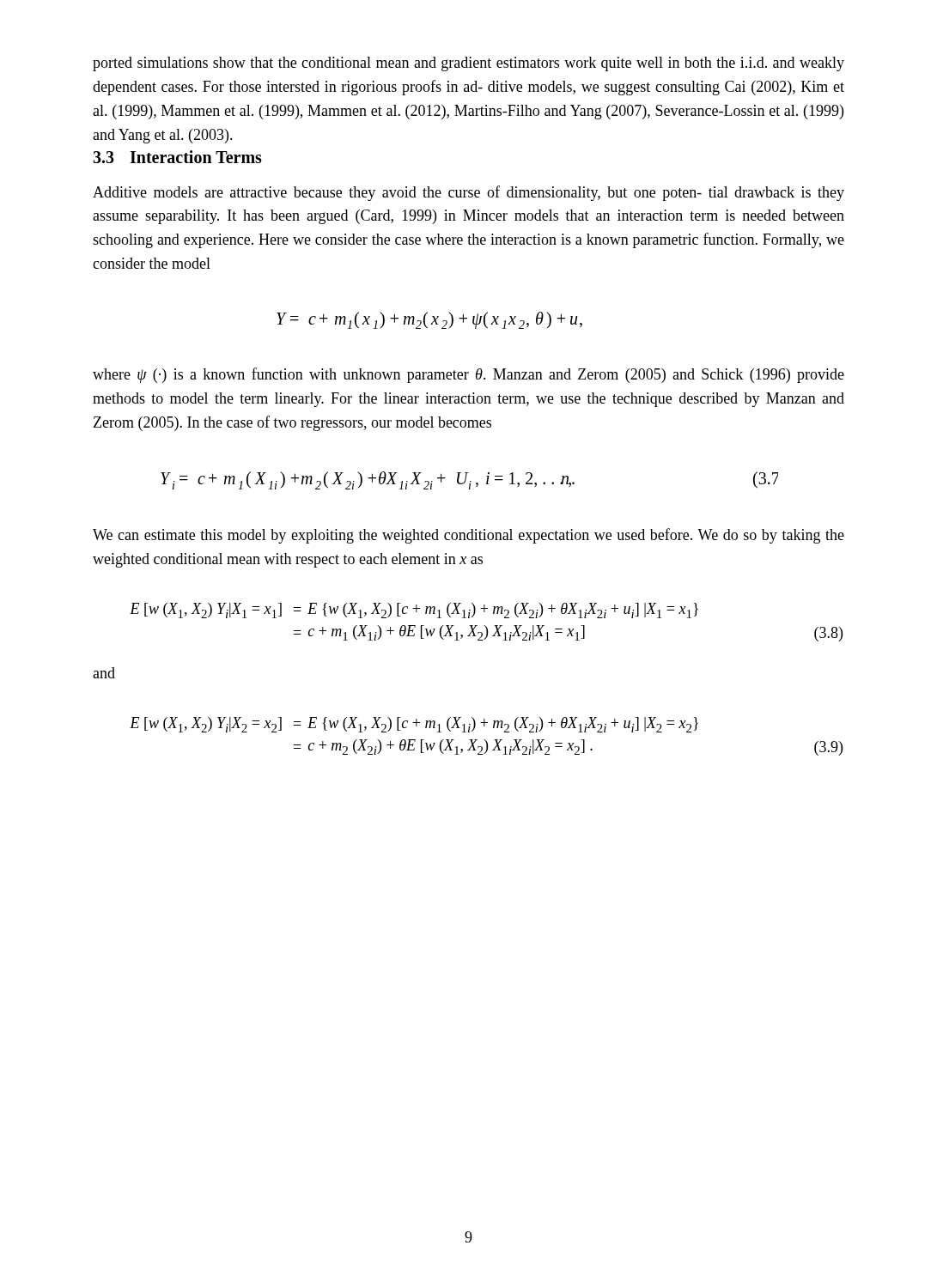Locate the text starting "Y = c + m"
The height and width of the screenshot is (1288, 937).
coord(468,318)
